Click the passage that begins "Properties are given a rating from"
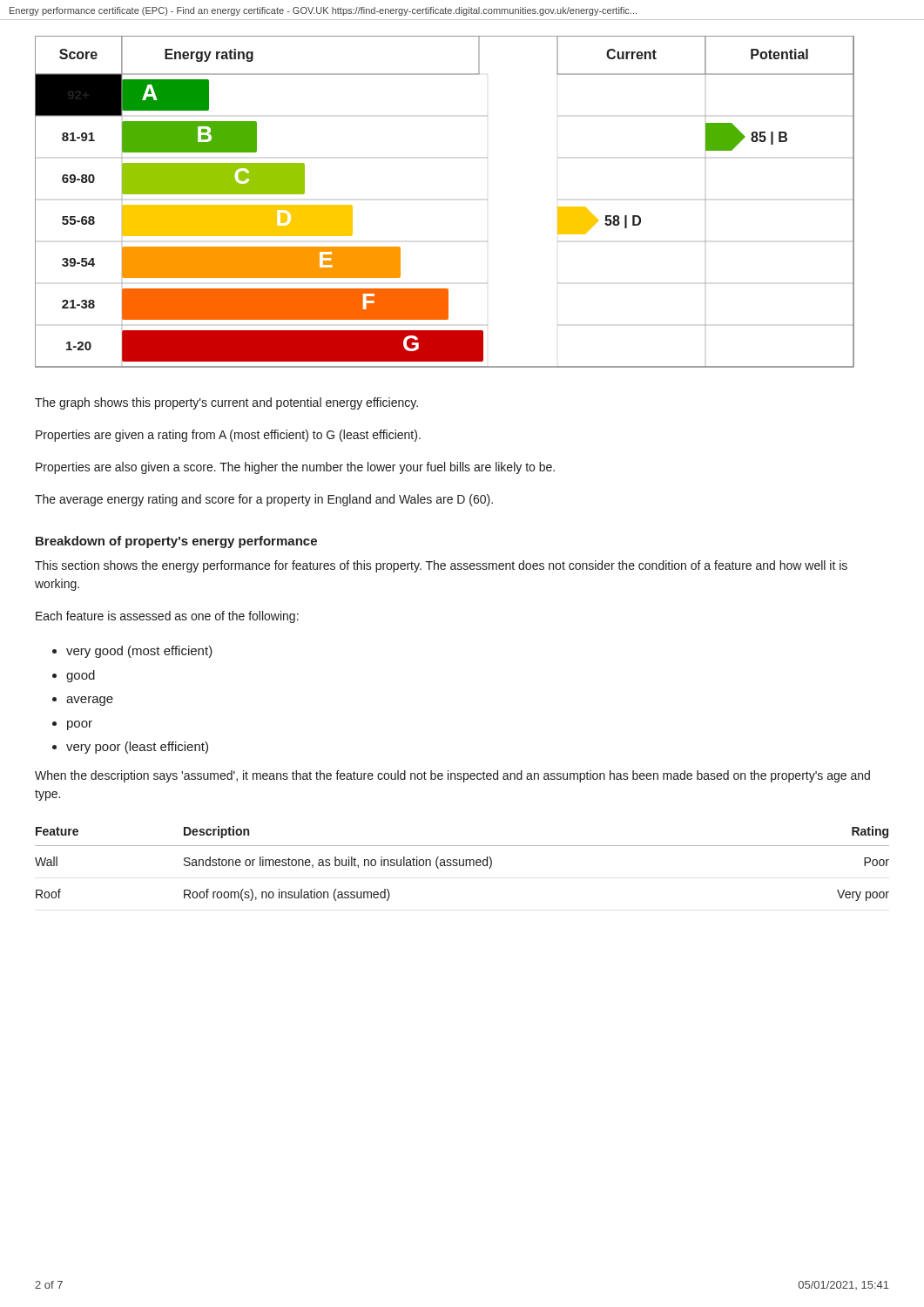924x1307 pixels. [x=228, y=435]
